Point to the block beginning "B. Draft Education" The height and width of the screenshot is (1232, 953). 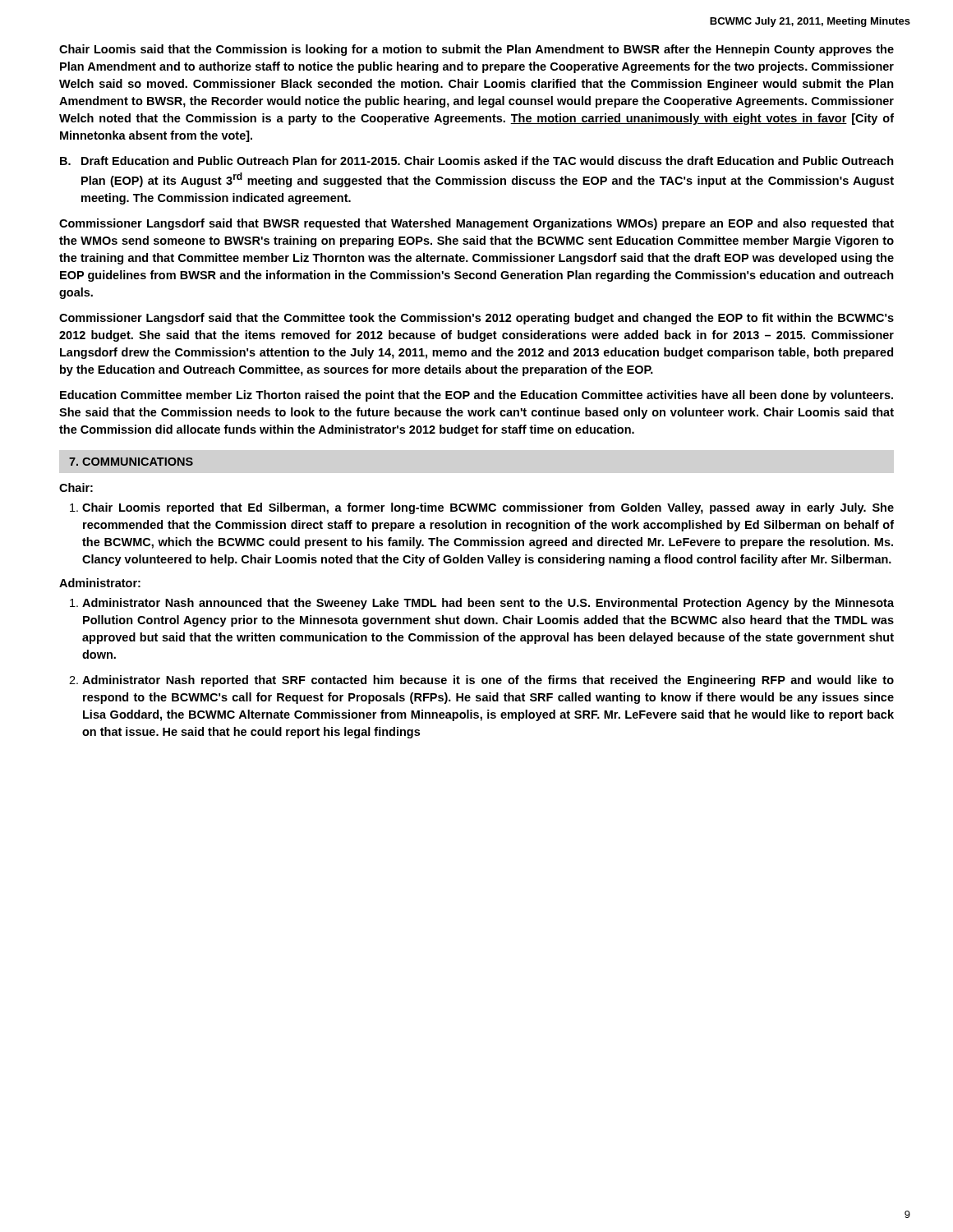click(x=476, y=180)
